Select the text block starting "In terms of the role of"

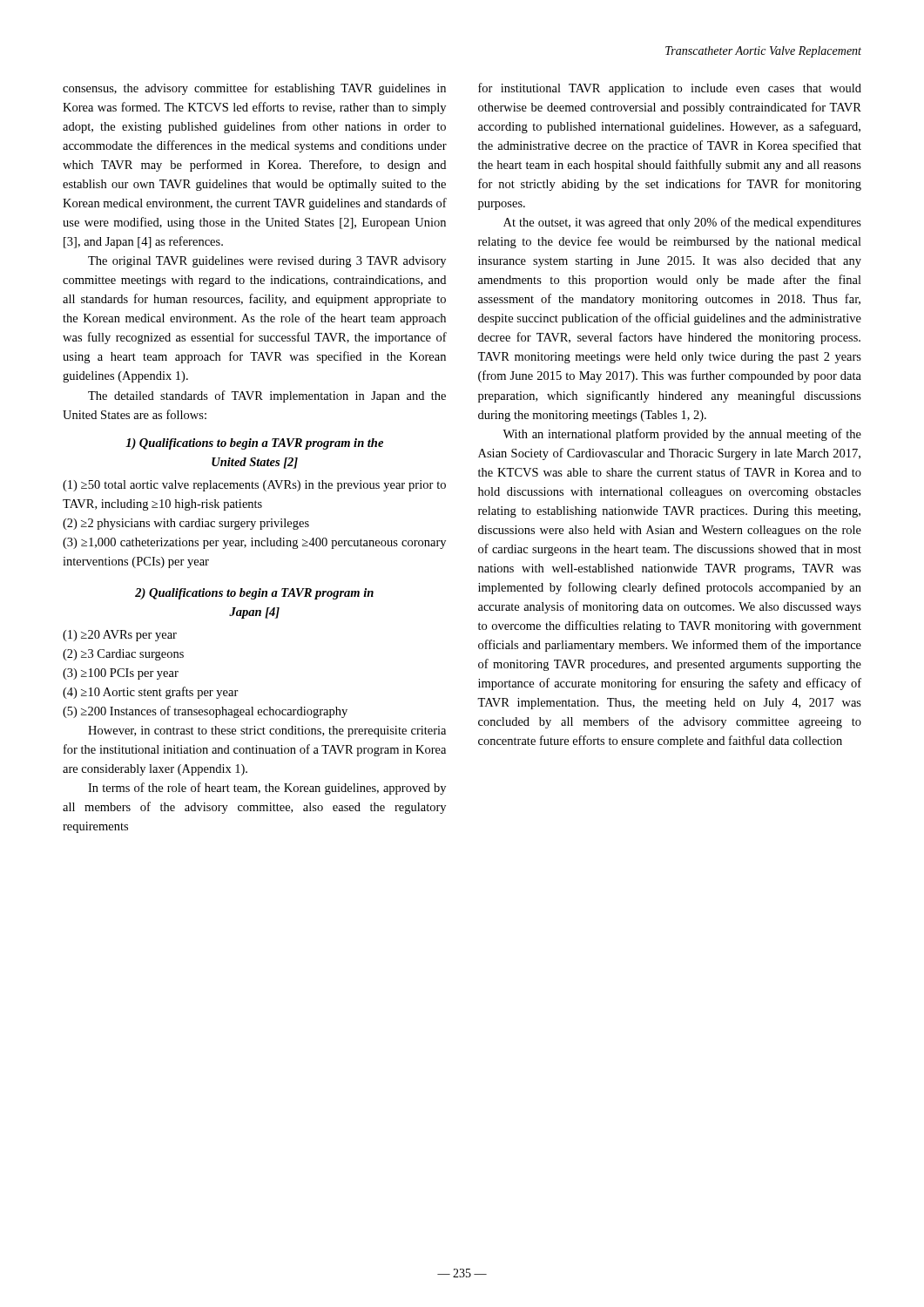click(255, 807)
